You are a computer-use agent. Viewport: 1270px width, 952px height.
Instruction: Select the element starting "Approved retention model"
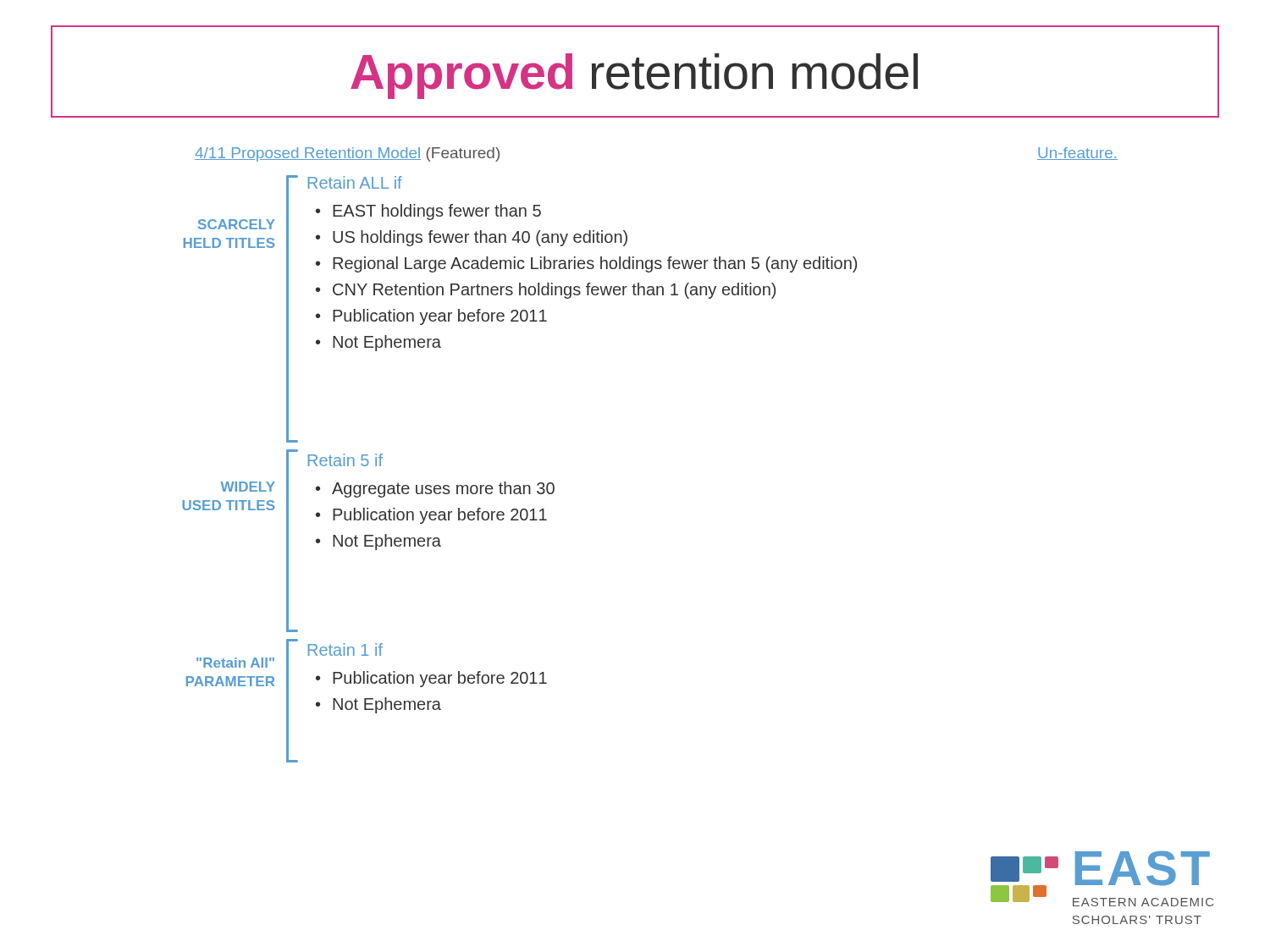pyautogui.click(x=635, y=71)
